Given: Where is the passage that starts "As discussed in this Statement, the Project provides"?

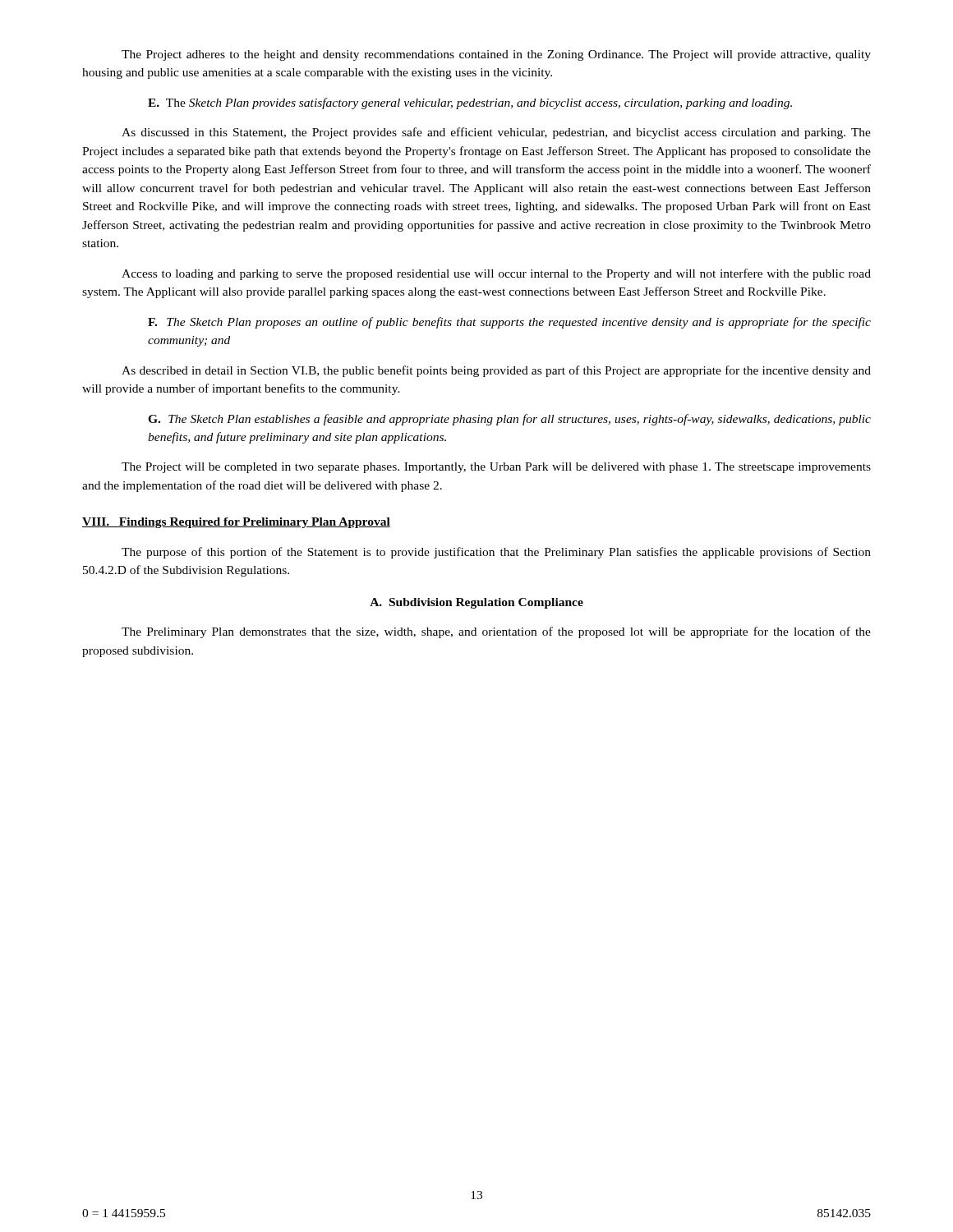Looking at the screenshot, I should tap(476, 188).
